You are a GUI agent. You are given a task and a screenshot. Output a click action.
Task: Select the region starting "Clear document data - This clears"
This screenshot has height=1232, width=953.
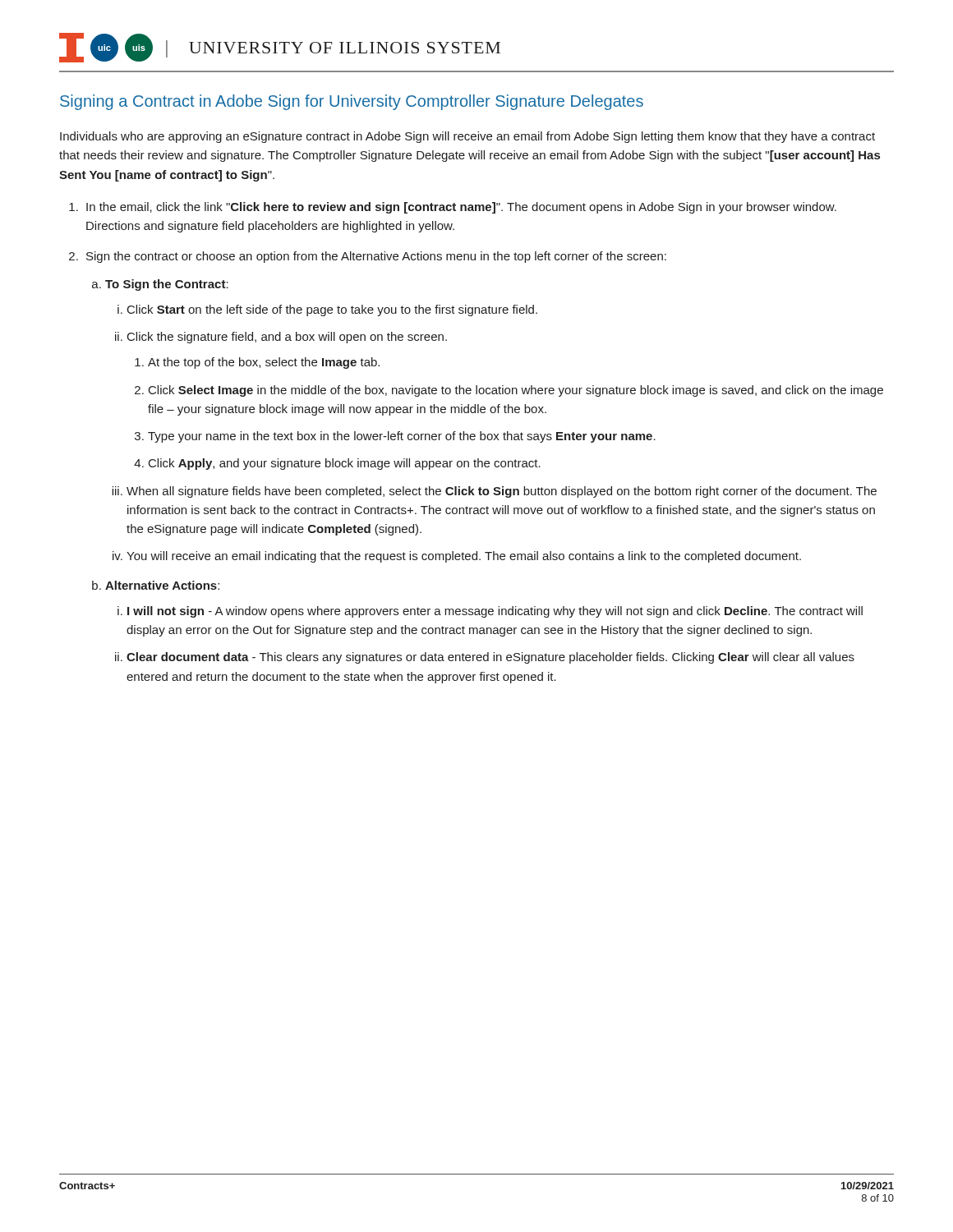pos(491,666)
